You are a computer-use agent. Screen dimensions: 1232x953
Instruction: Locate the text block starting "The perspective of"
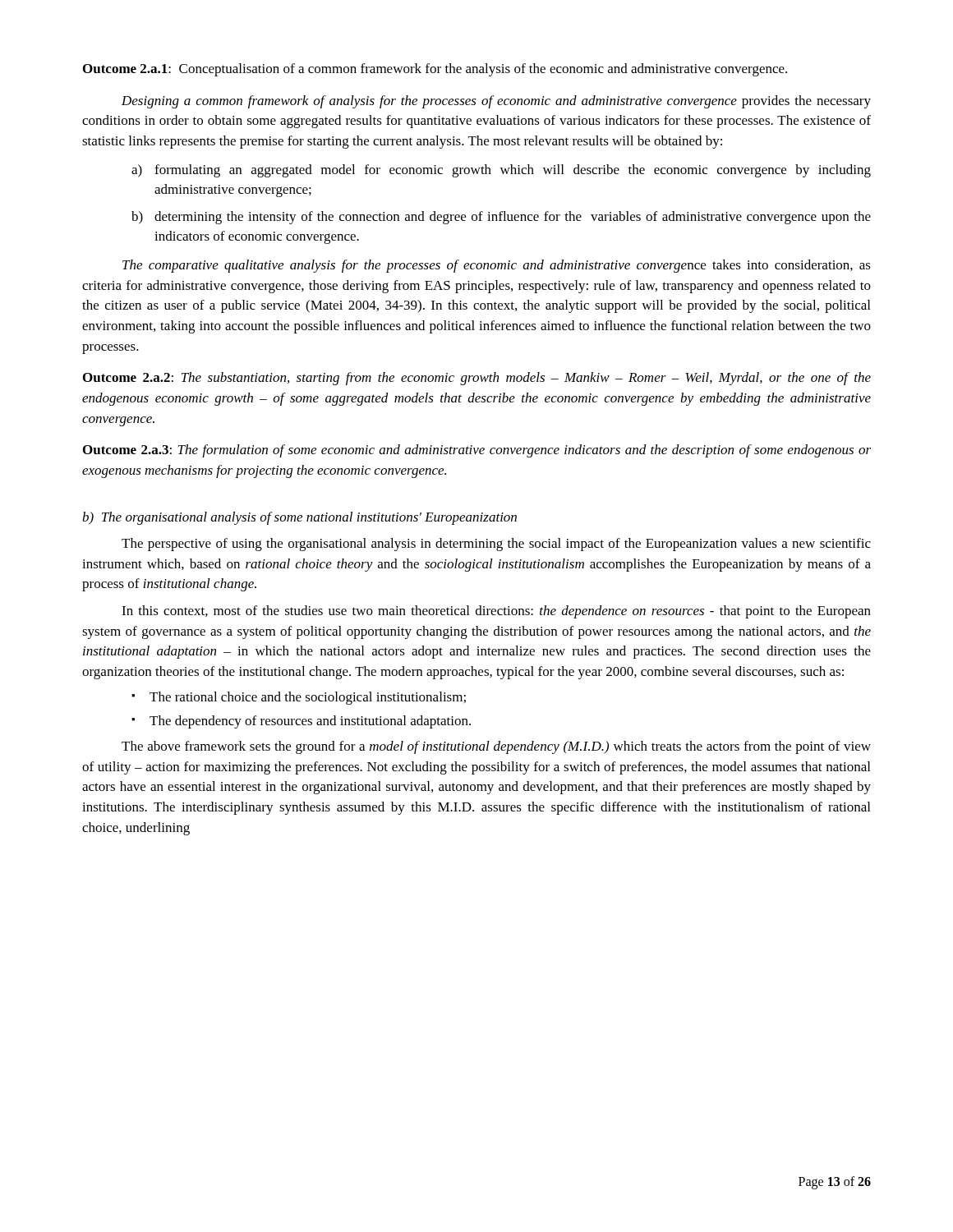[x=476, y=564]
